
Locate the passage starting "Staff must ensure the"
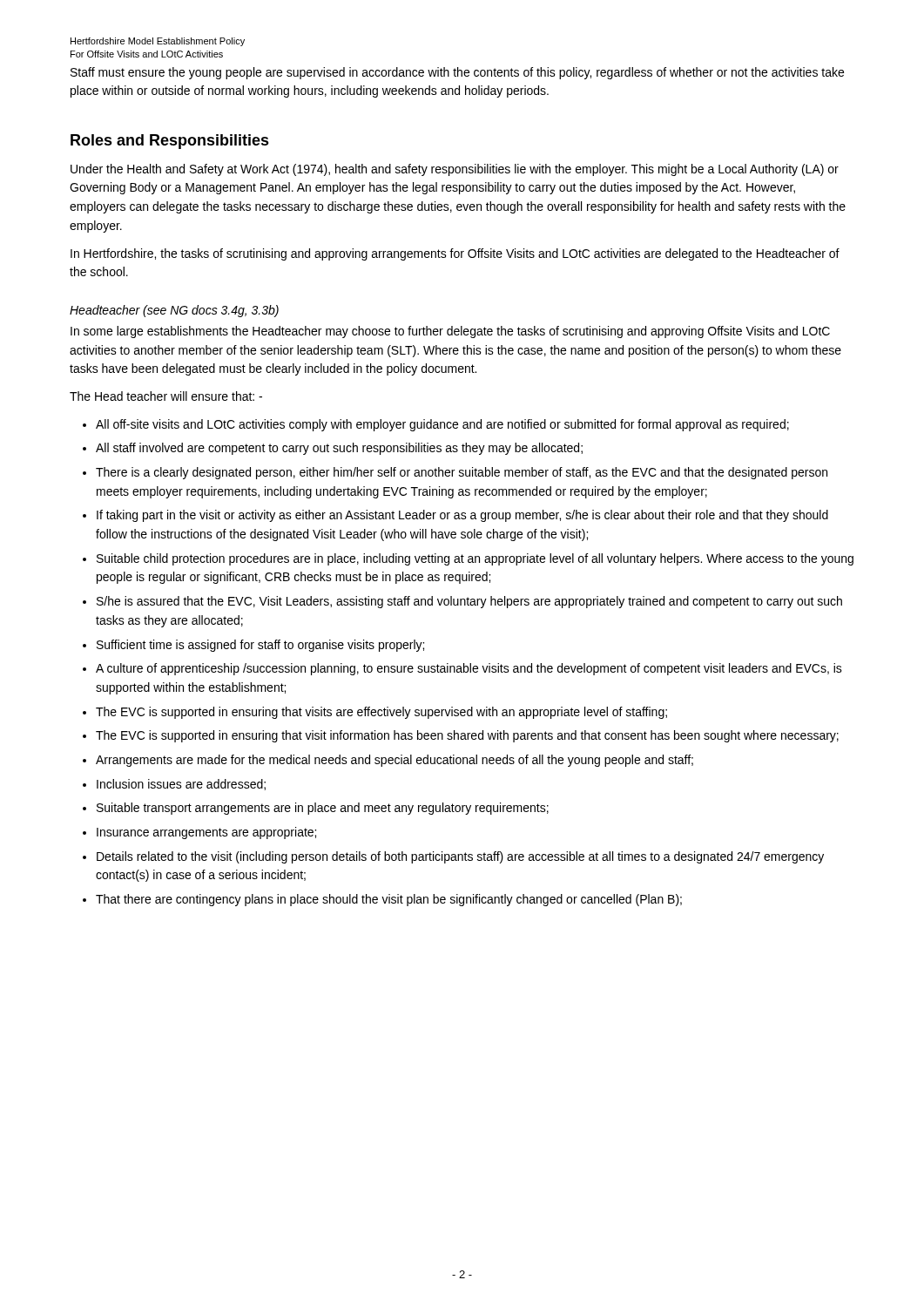coord(457,81)
